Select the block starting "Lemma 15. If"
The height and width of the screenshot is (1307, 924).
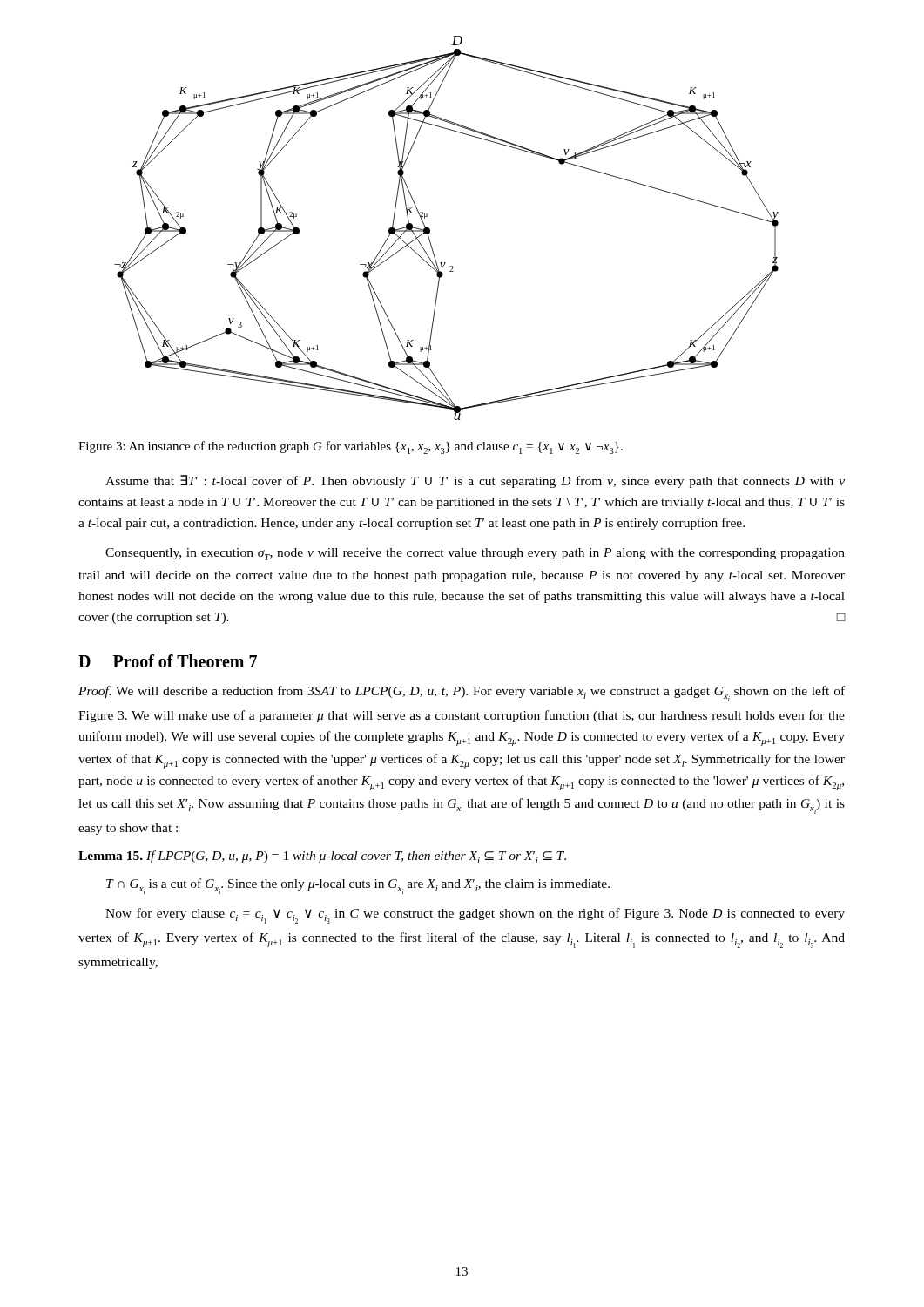click(323, 857)
